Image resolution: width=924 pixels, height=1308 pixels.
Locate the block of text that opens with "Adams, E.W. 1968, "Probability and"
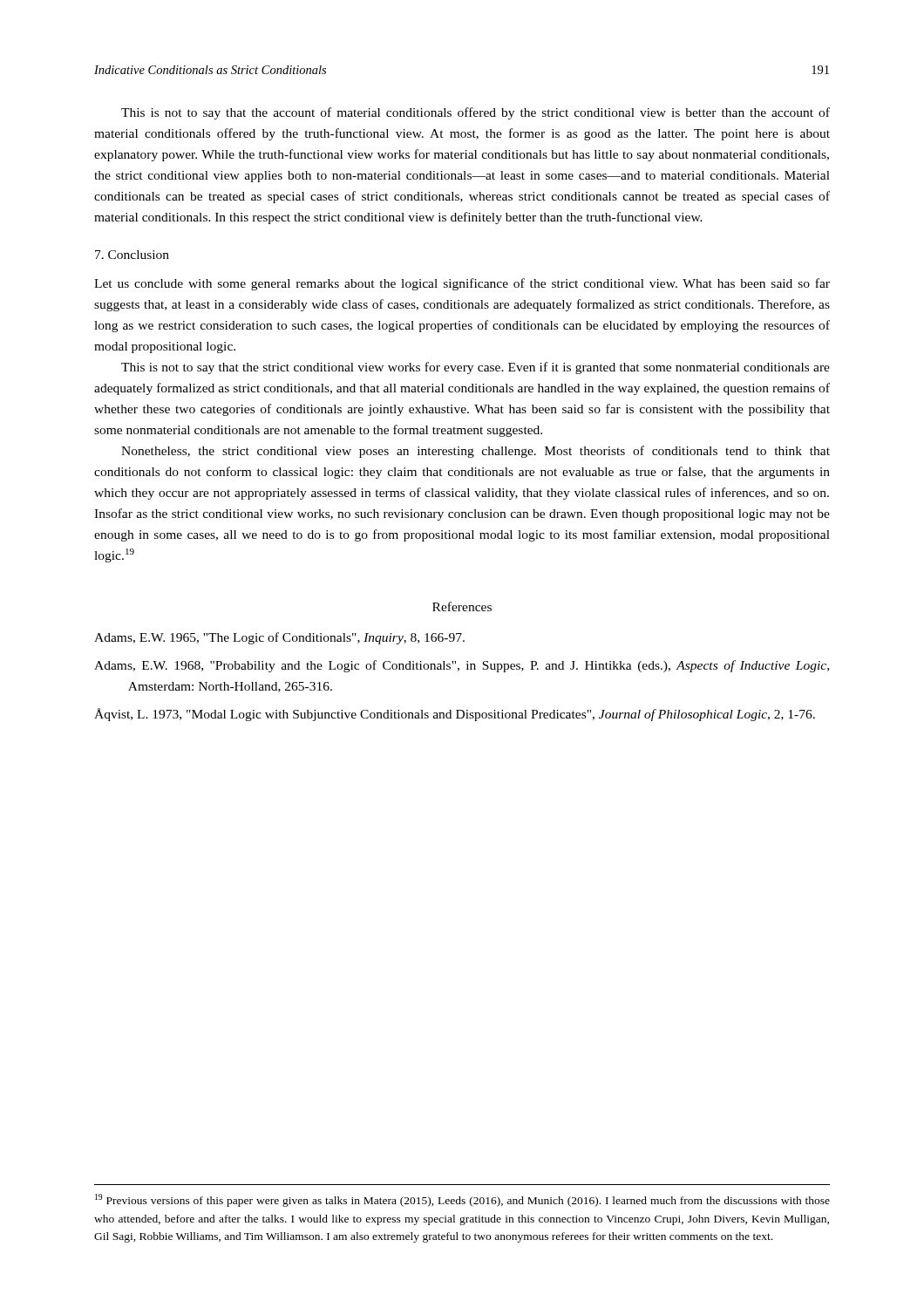coord(462,676)
